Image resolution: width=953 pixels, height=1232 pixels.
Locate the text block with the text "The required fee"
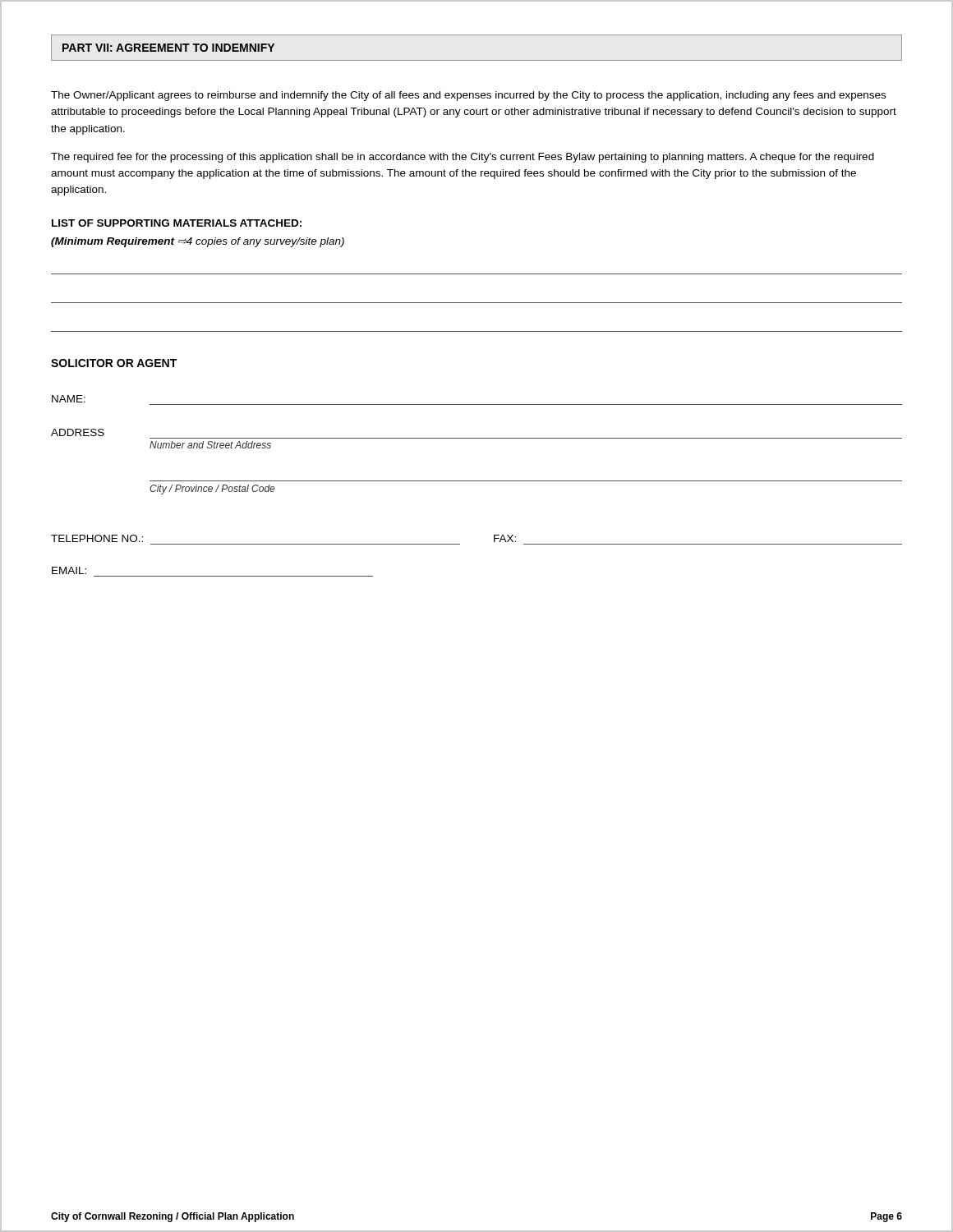[x=463, y=173]
